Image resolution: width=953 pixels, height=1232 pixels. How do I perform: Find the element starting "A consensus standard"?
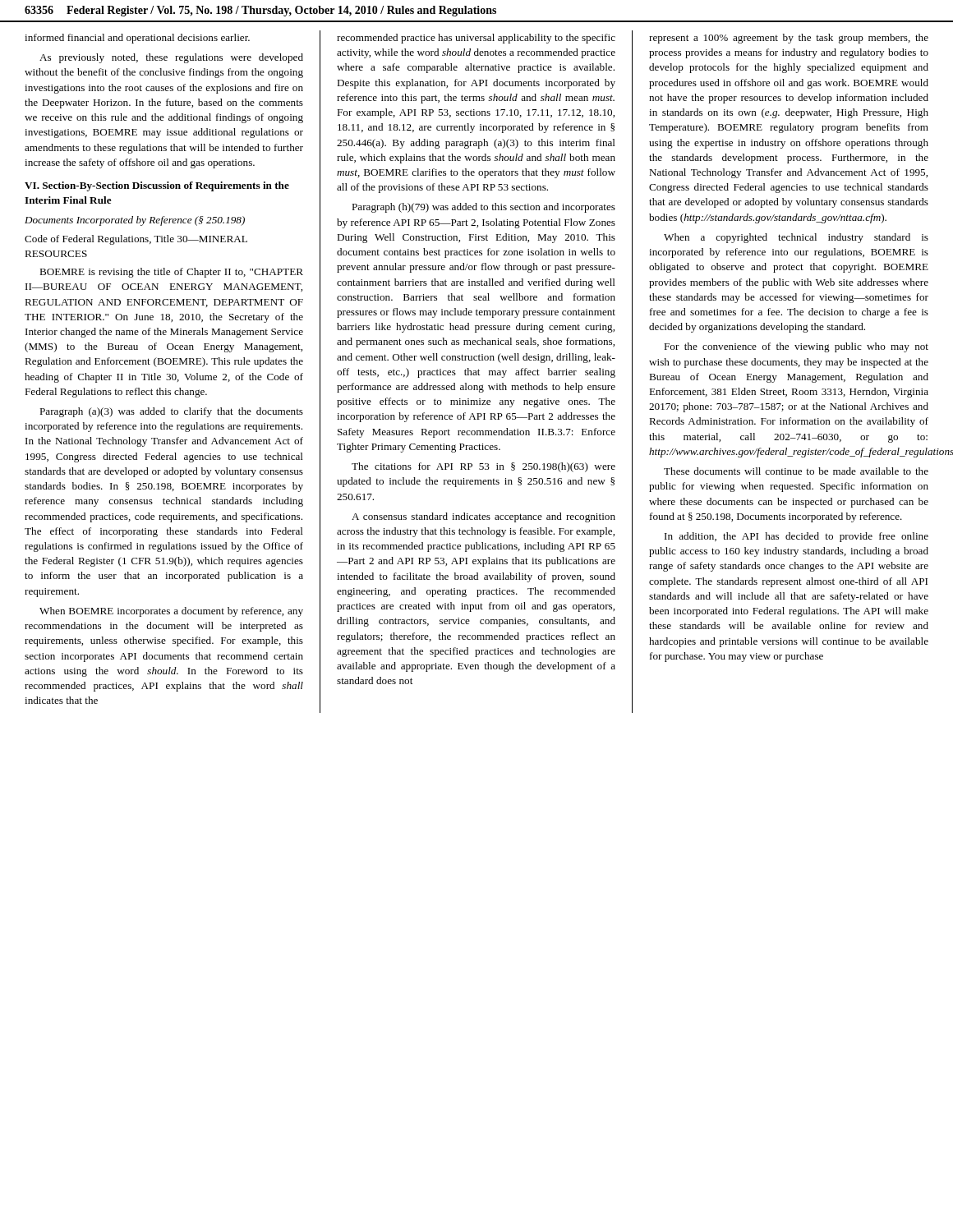point(476,599)
